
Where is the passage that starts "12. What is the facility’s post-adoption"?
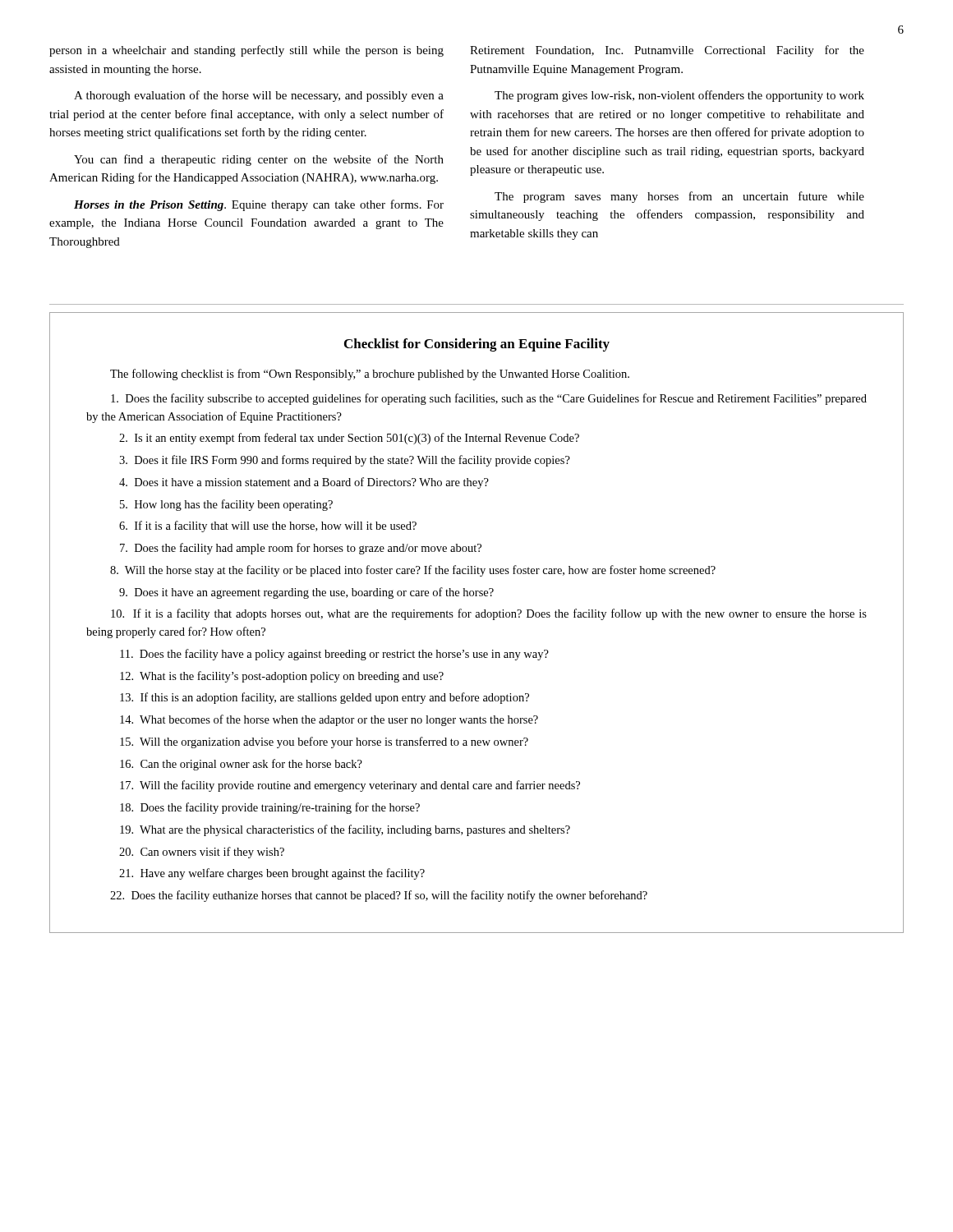point(281,676)
